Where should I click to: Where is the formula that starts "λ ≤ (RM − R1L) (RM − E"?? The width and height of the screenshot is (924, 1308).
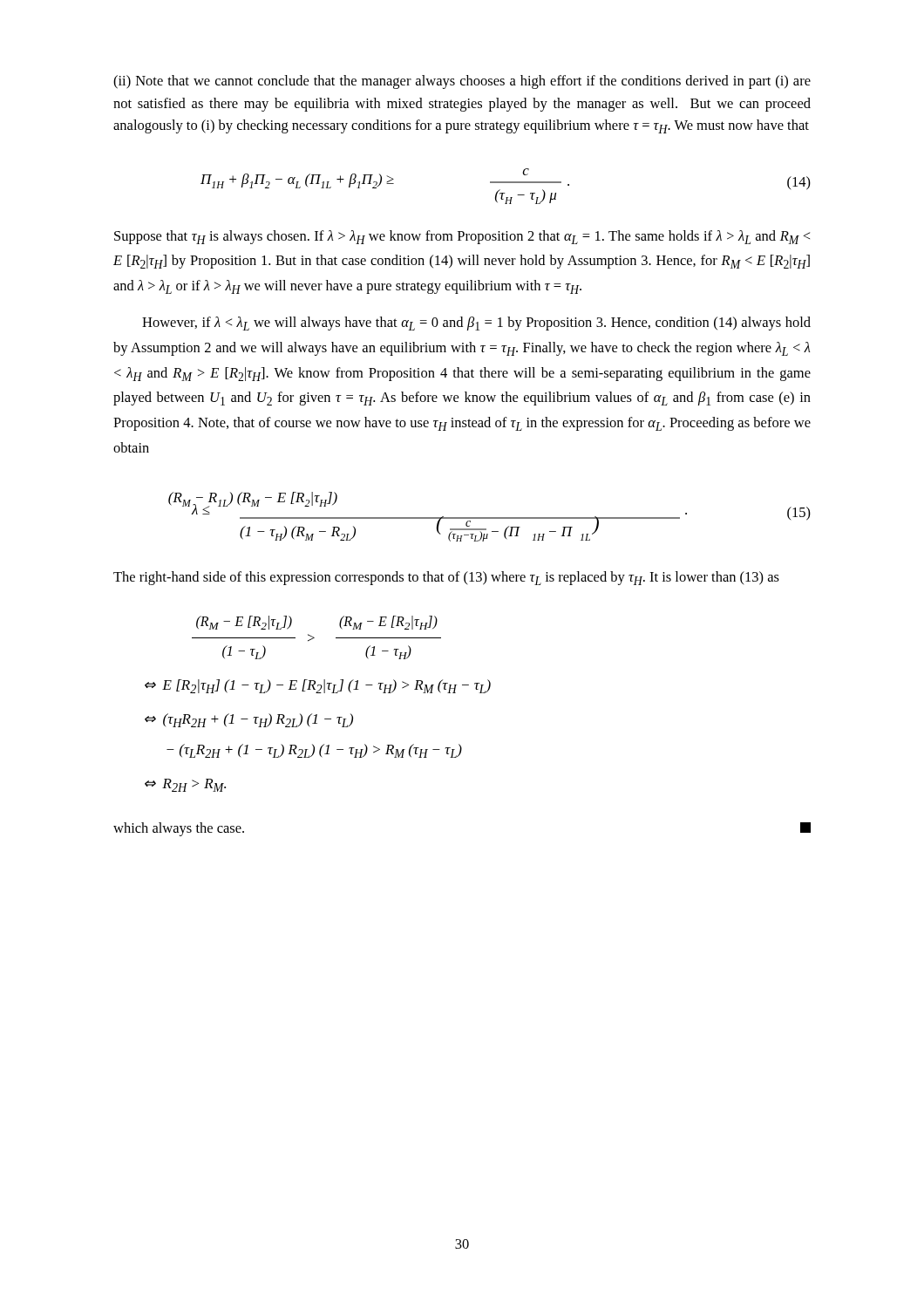pyautogui.click(x=489, y=512)
